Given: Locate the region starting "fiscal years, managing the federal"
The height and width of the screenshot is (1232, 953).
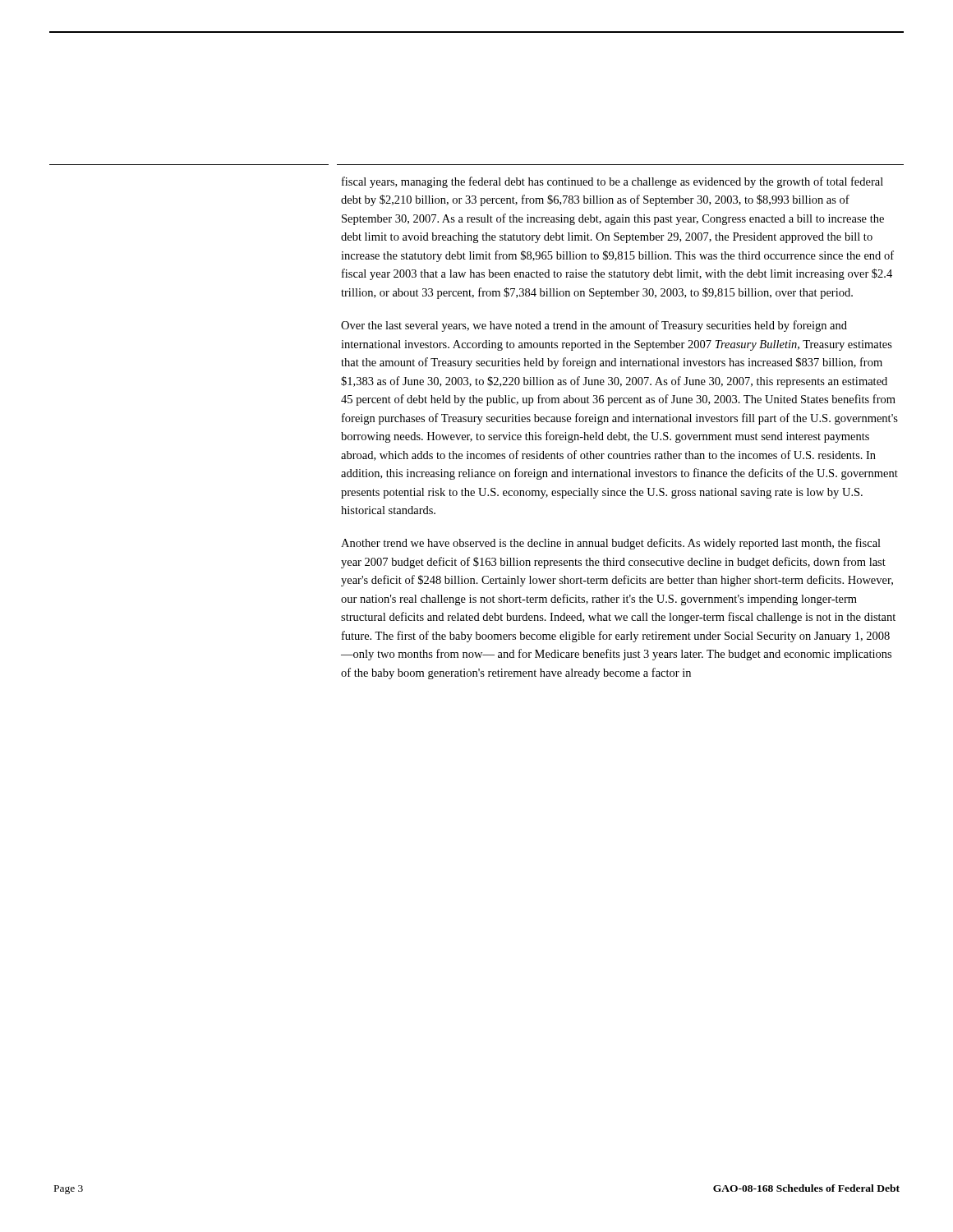Looking at the screenshot, I should (617, 237).
